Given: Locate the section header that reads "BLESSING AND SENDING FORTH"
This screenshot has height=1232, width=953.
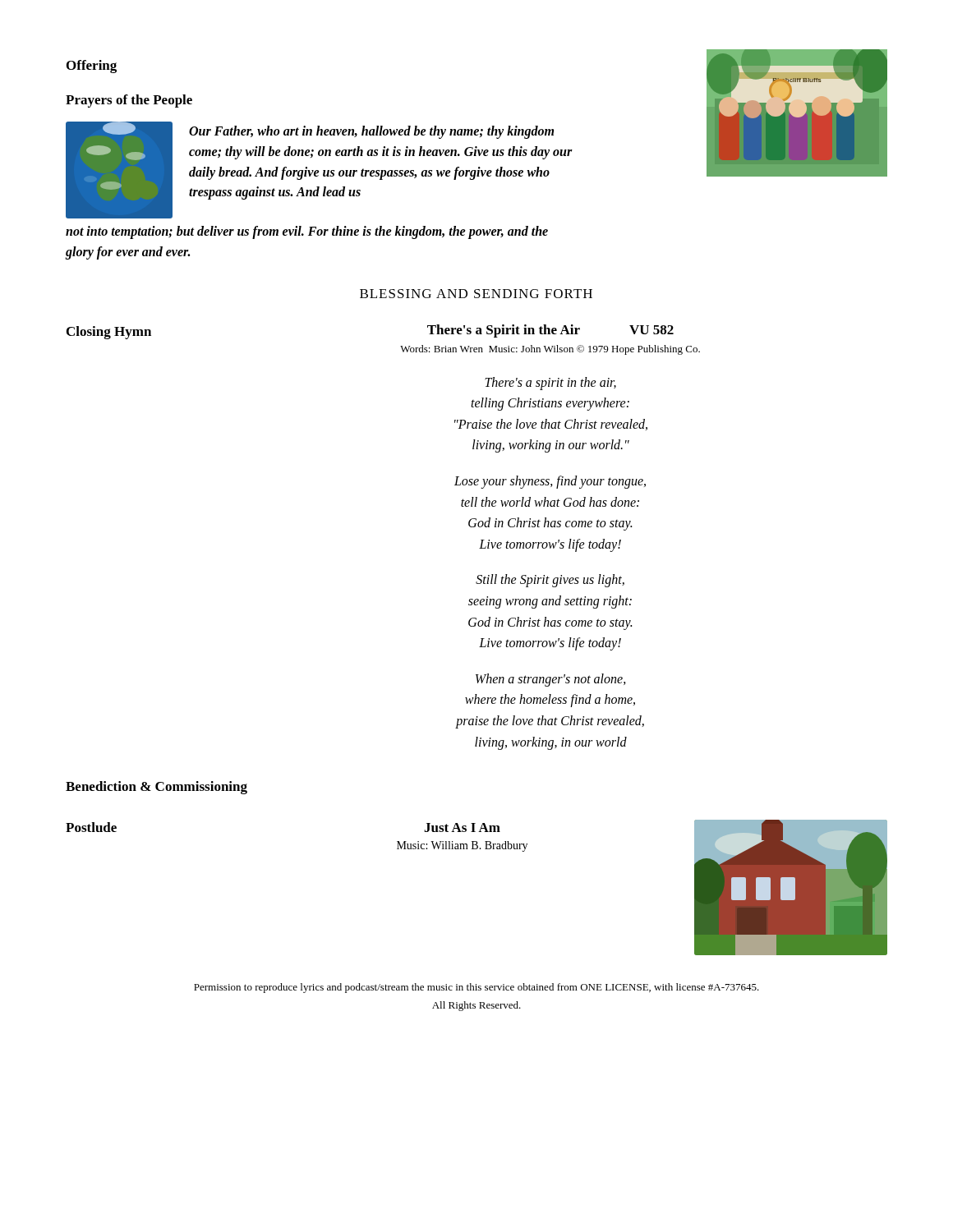Looking at the screenshot, I should click(x=476, y=293).
